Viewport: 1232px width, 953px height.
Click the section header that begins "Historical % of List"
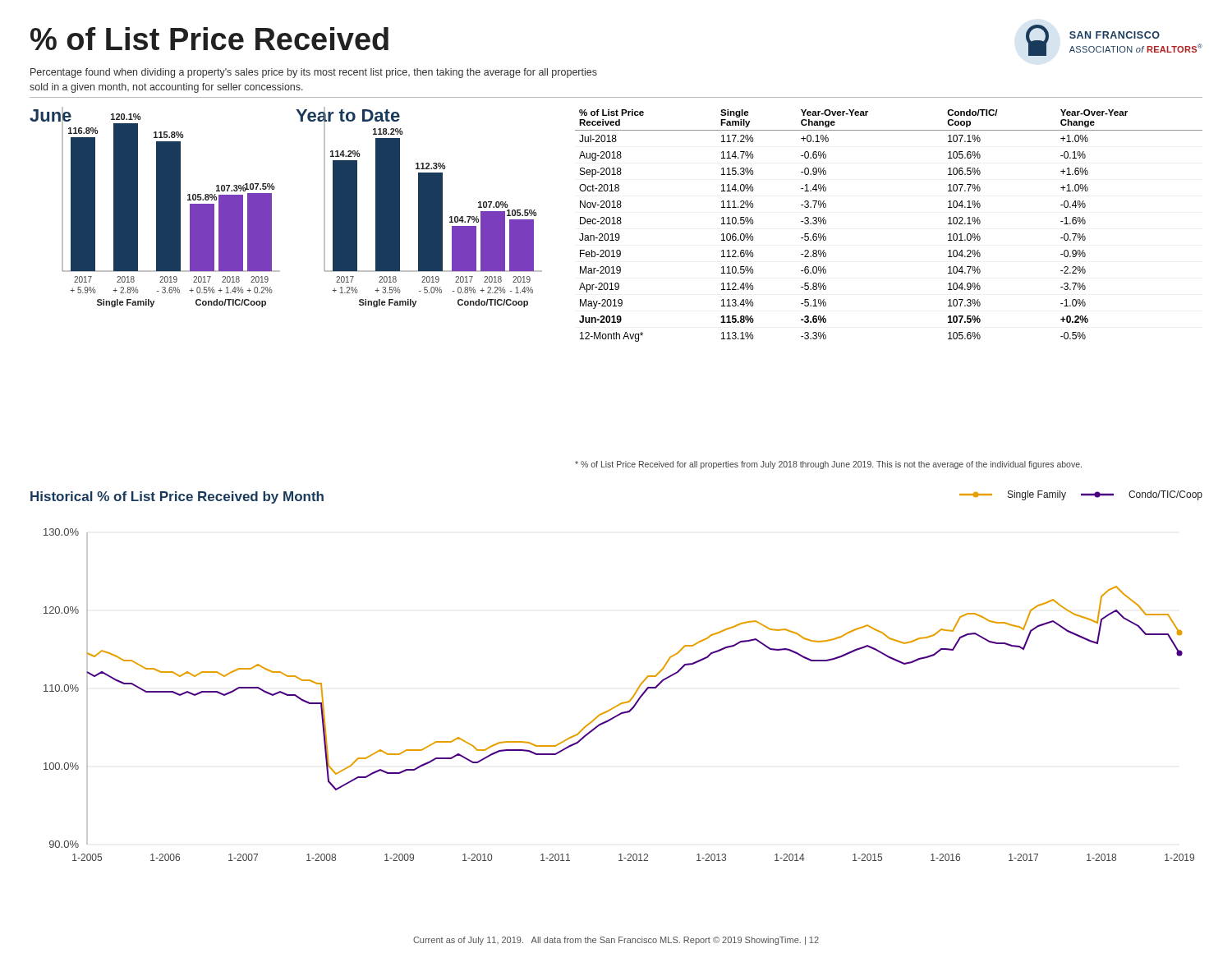pyautogui.click(x=177, y=497)
